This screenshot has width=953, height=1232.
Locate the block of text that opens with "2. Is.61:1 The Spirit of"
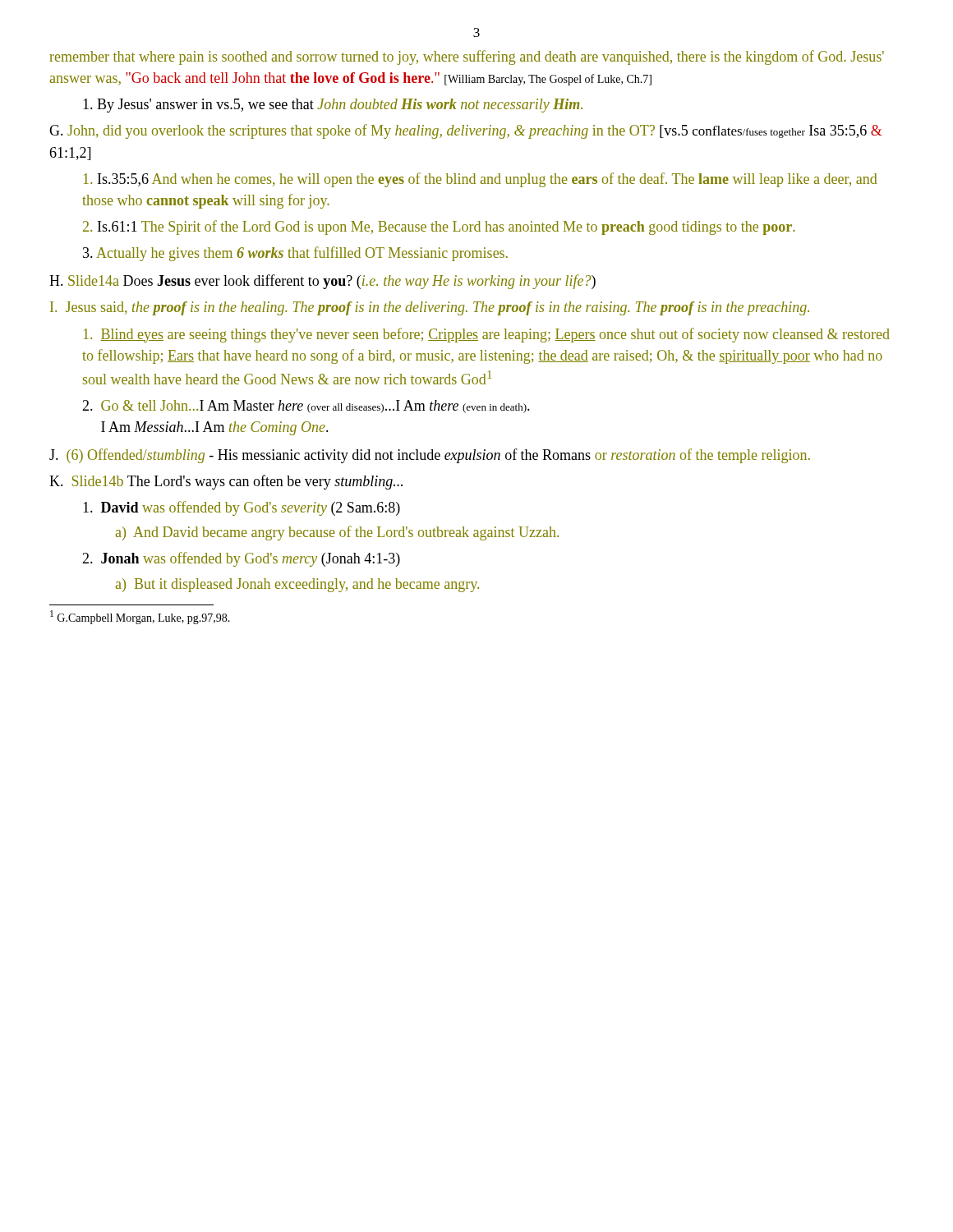[439, 227]
